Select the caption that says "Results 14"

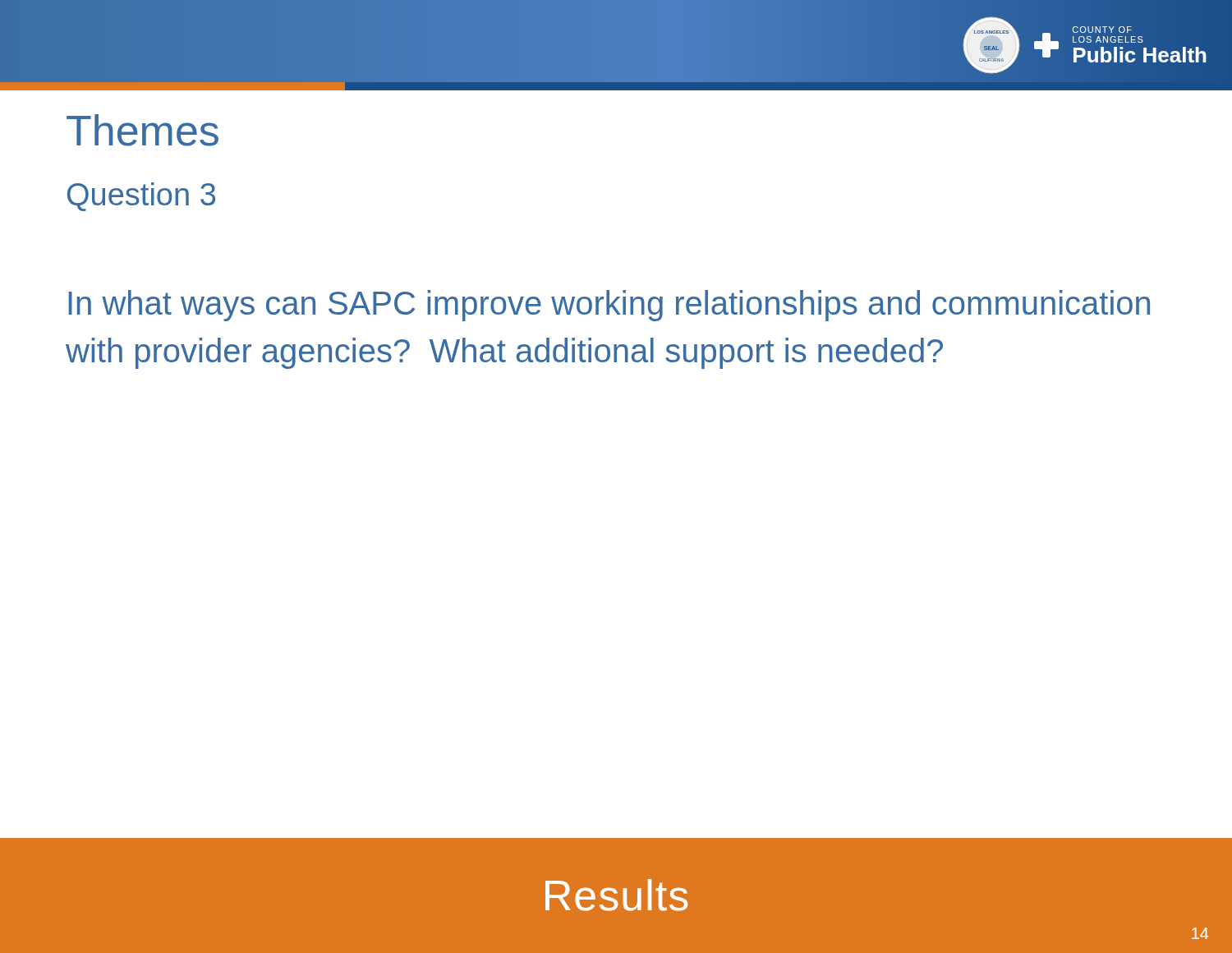(616, 895)
